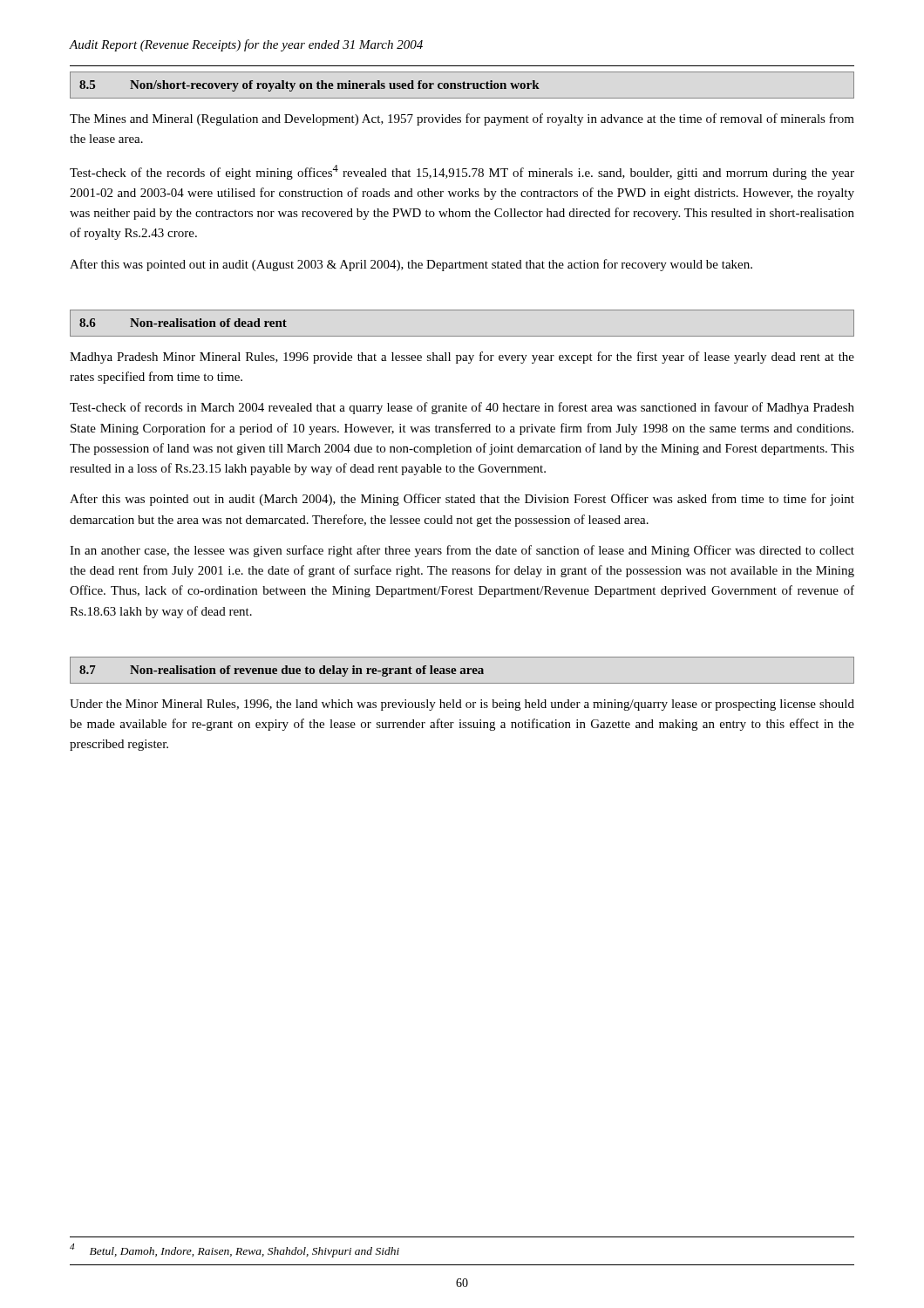Viewport: 924px width, 1308px height.
Task: Click on the passage starting "Test-check of records in March 2004 revealed that"
Action: (462, 438)
